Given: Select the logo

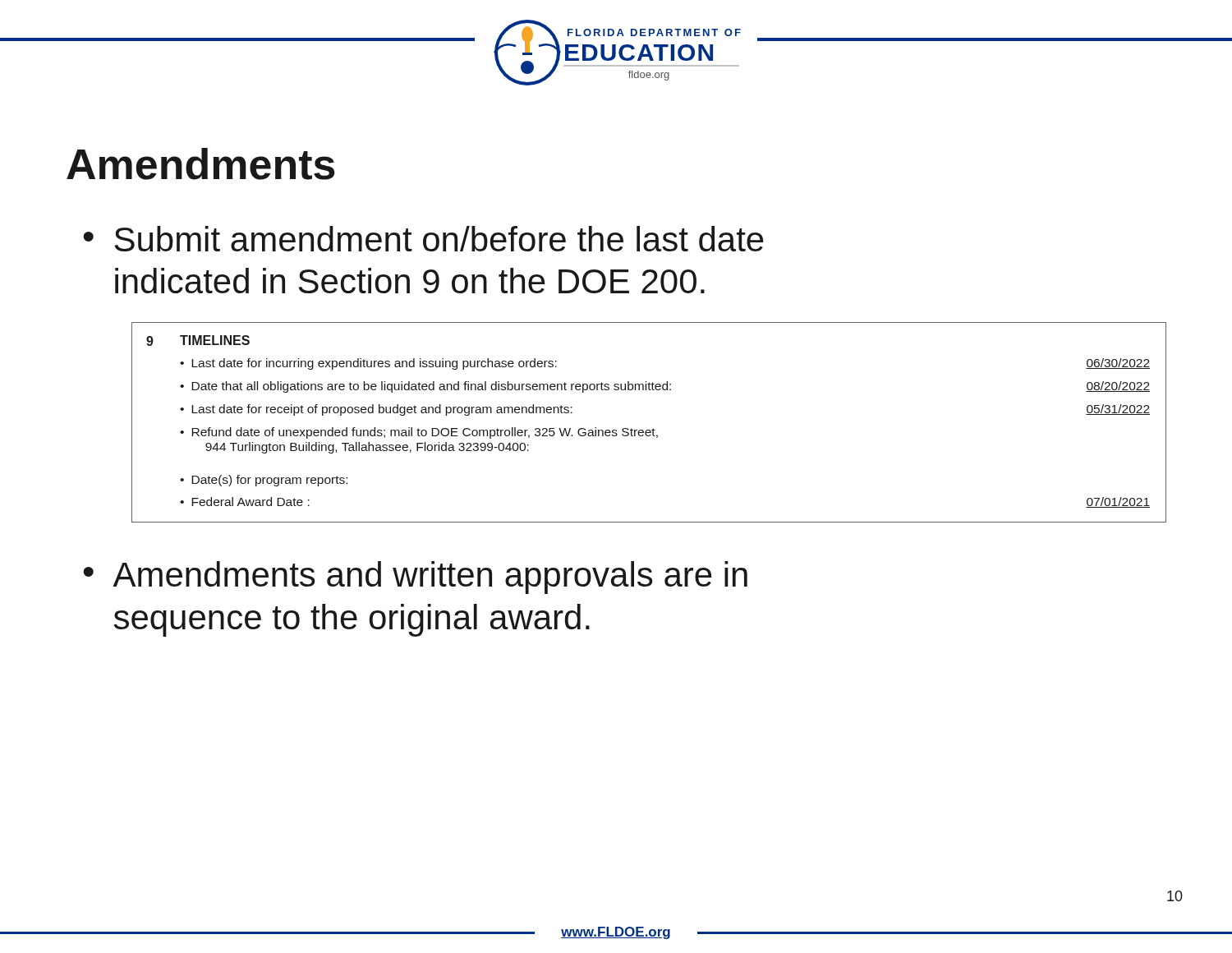Looking at the screenshot, I should pyautogui.click(x=616, y=54).
